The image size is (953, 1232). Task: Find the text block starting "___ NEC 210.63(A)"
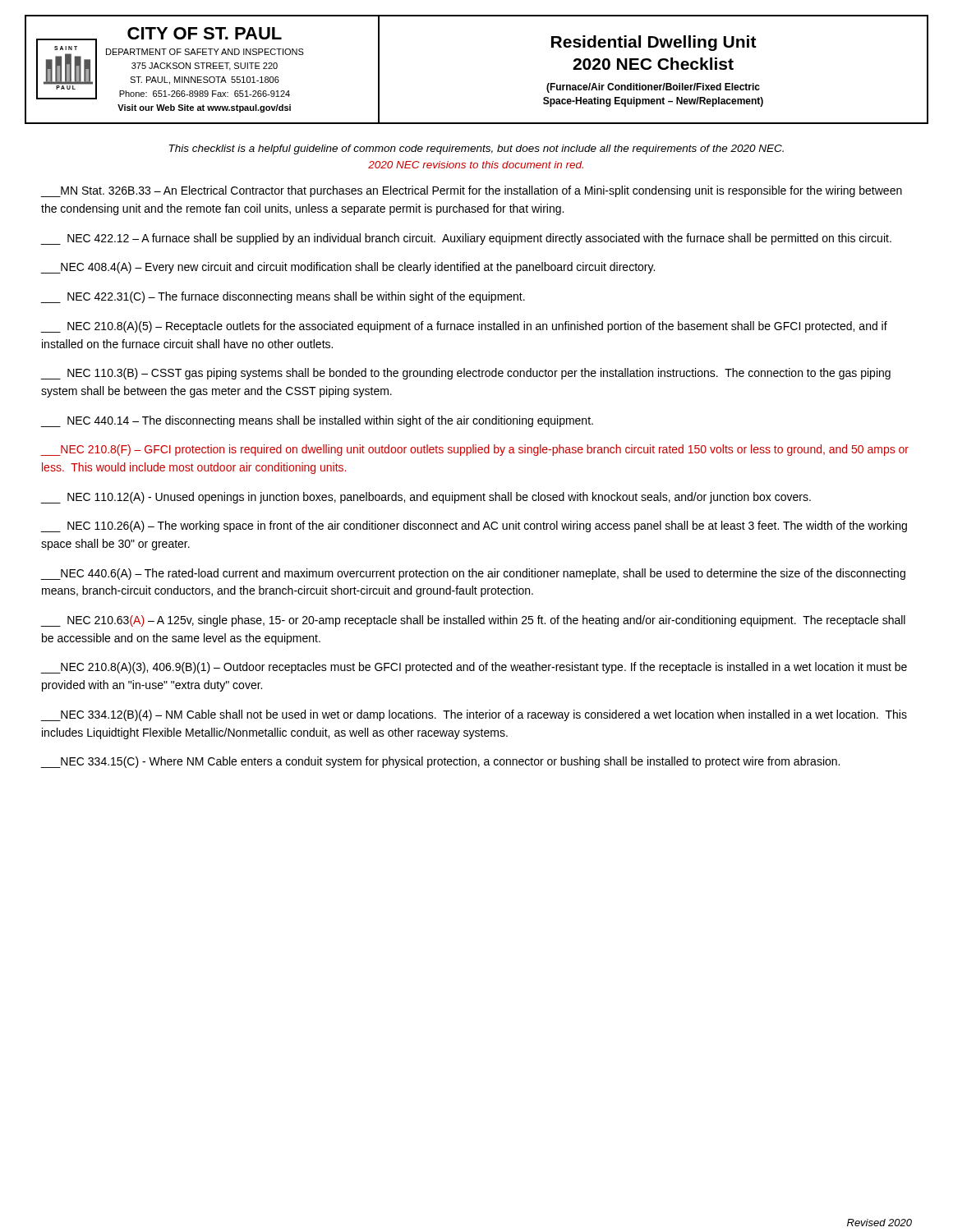pos(473,629)
